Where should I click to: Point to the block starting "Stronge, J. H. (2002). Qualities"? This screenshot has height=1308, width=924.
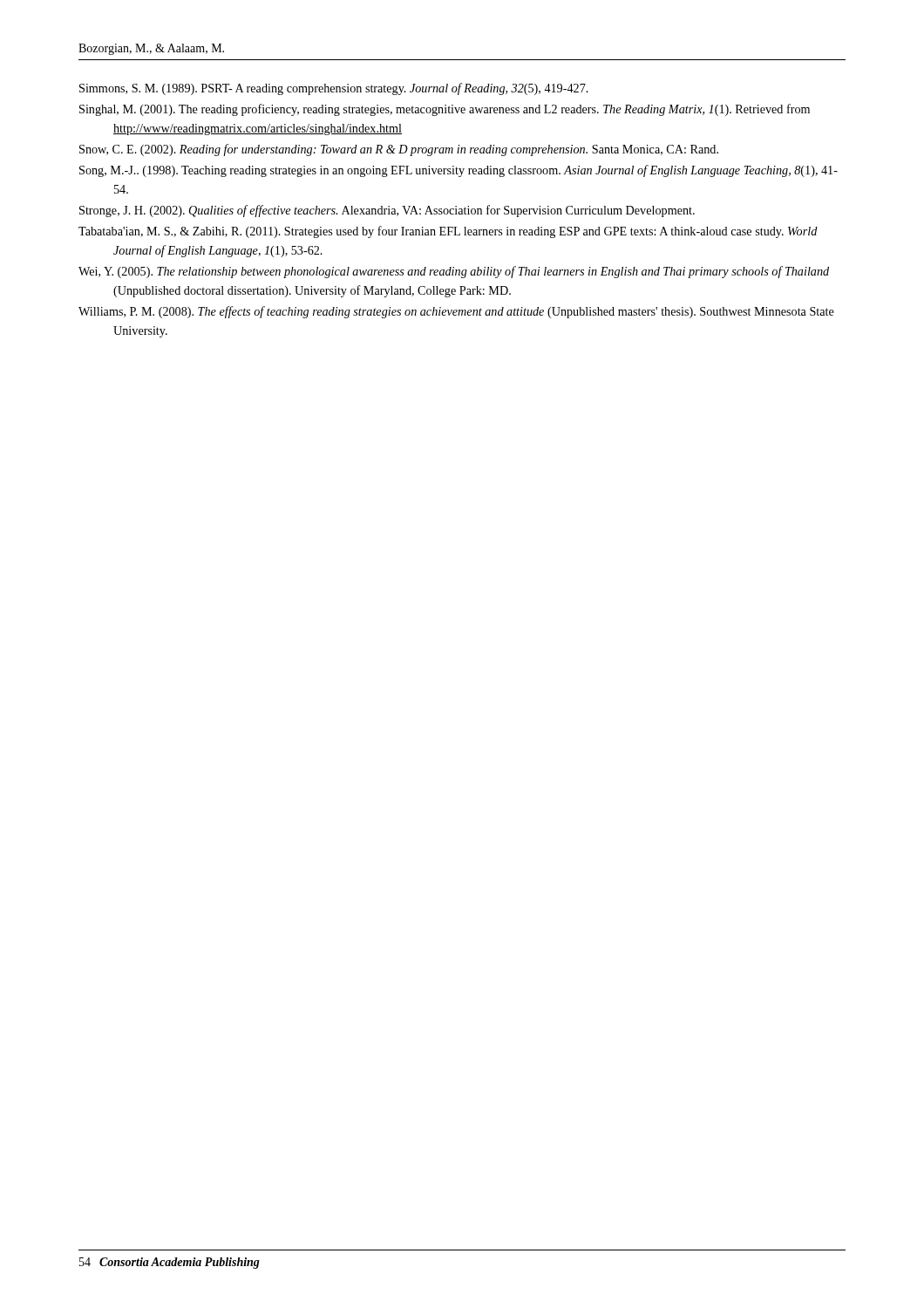coord(387,210)
